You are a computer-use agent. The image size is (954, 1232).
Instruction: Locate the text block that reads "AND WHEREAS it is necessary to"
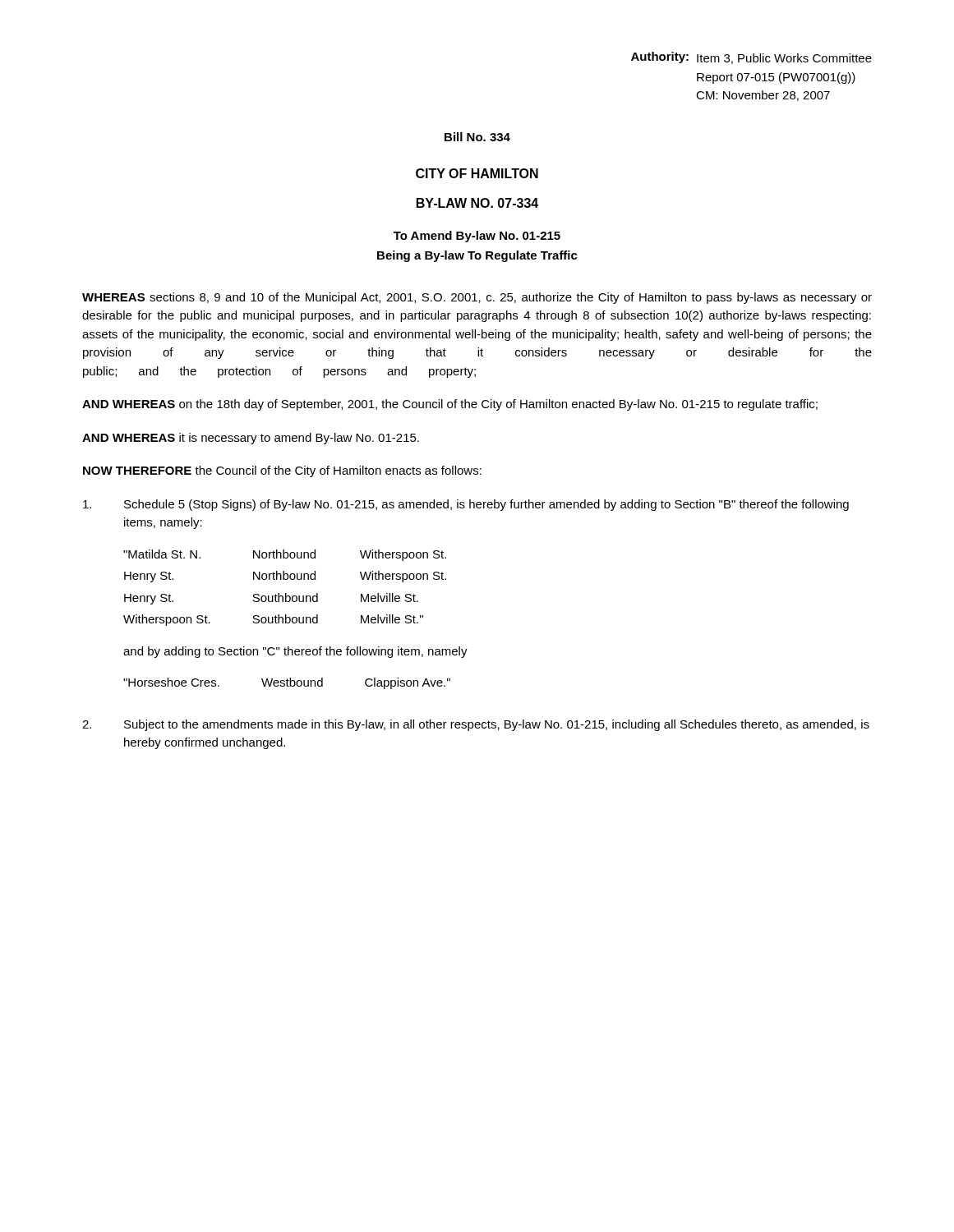point(251,437)
